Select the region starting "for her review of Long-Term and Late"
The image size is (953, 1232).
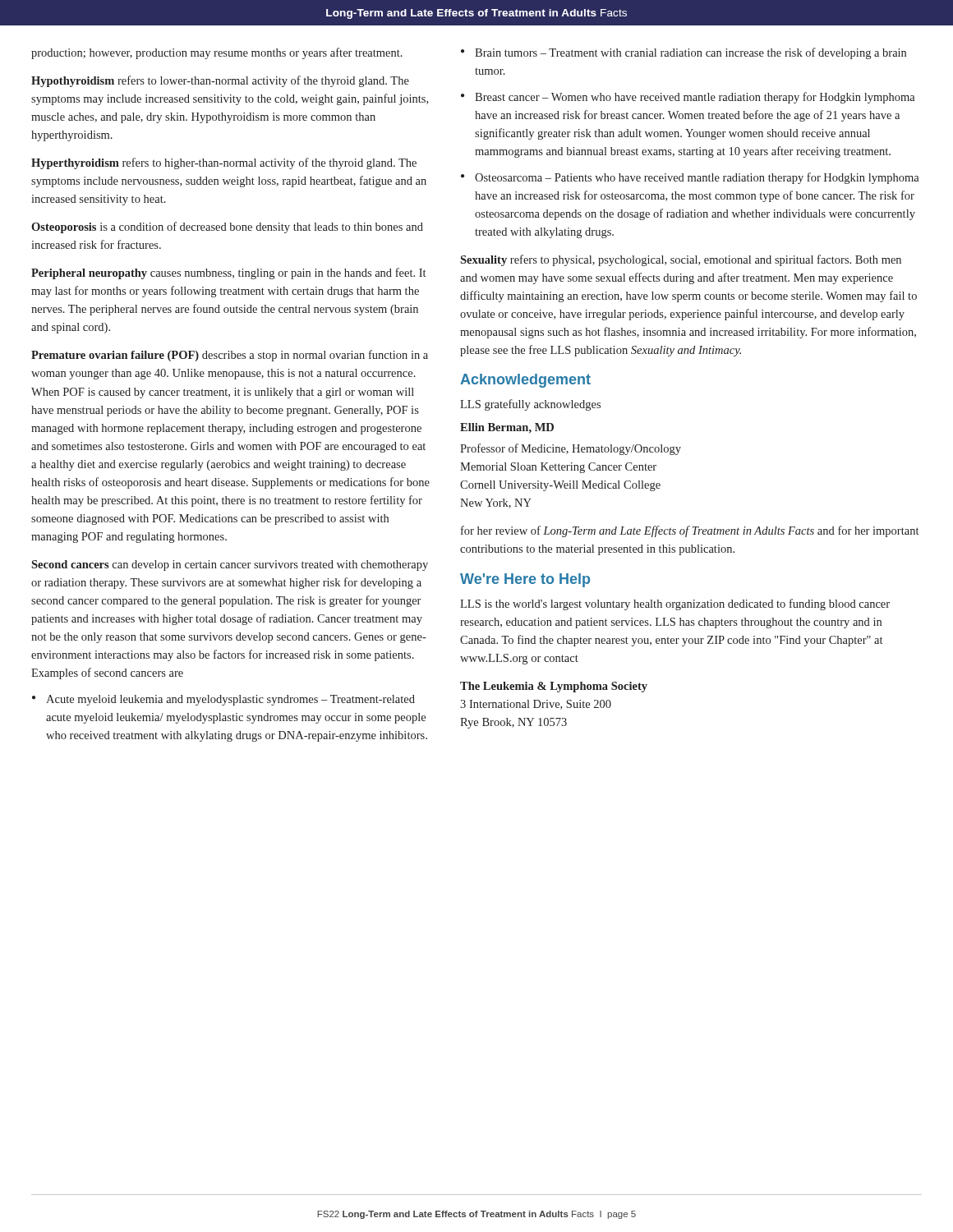689,539
